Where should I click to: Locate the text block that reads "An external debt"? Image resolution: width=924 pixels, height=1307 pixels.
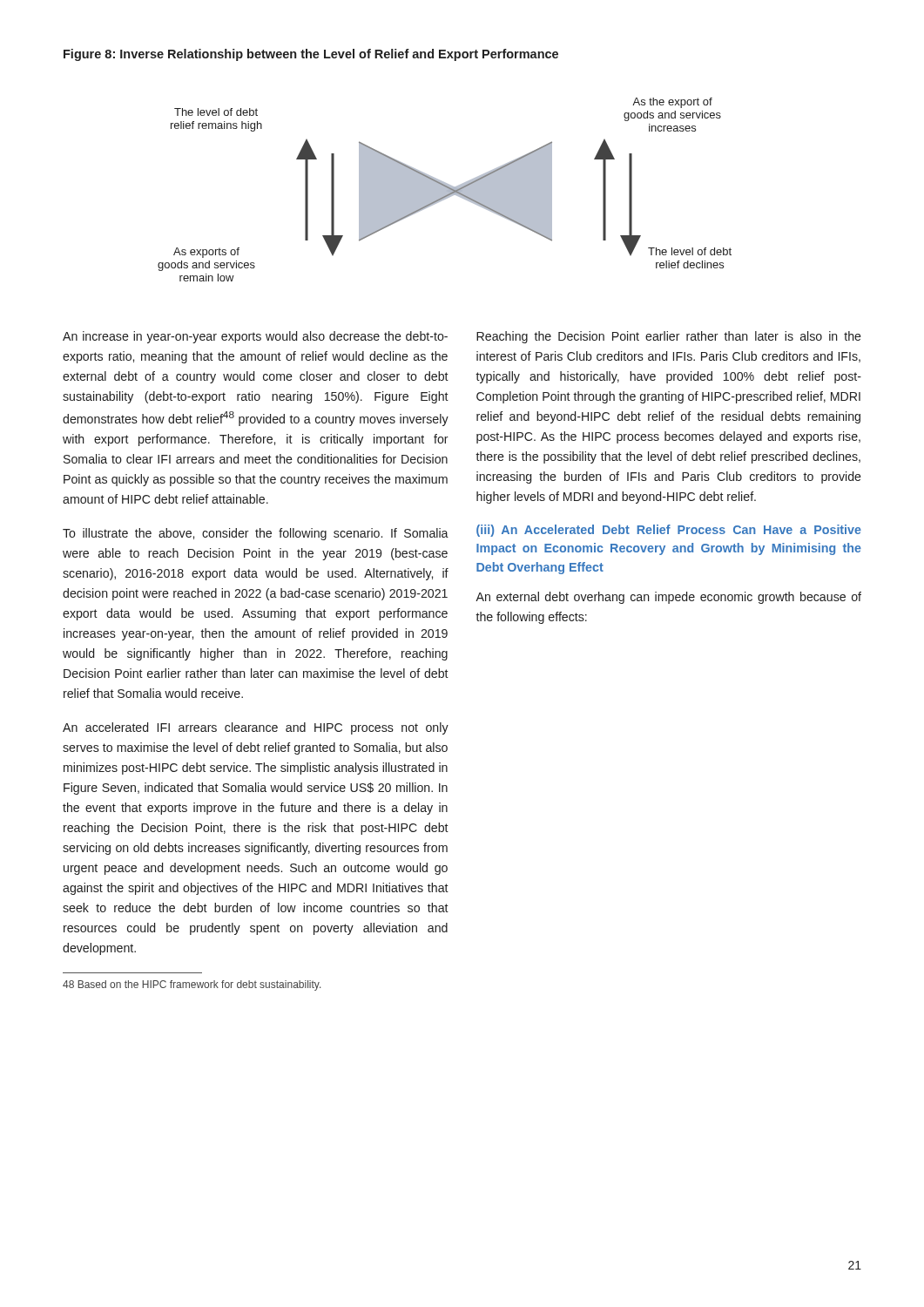669,608
